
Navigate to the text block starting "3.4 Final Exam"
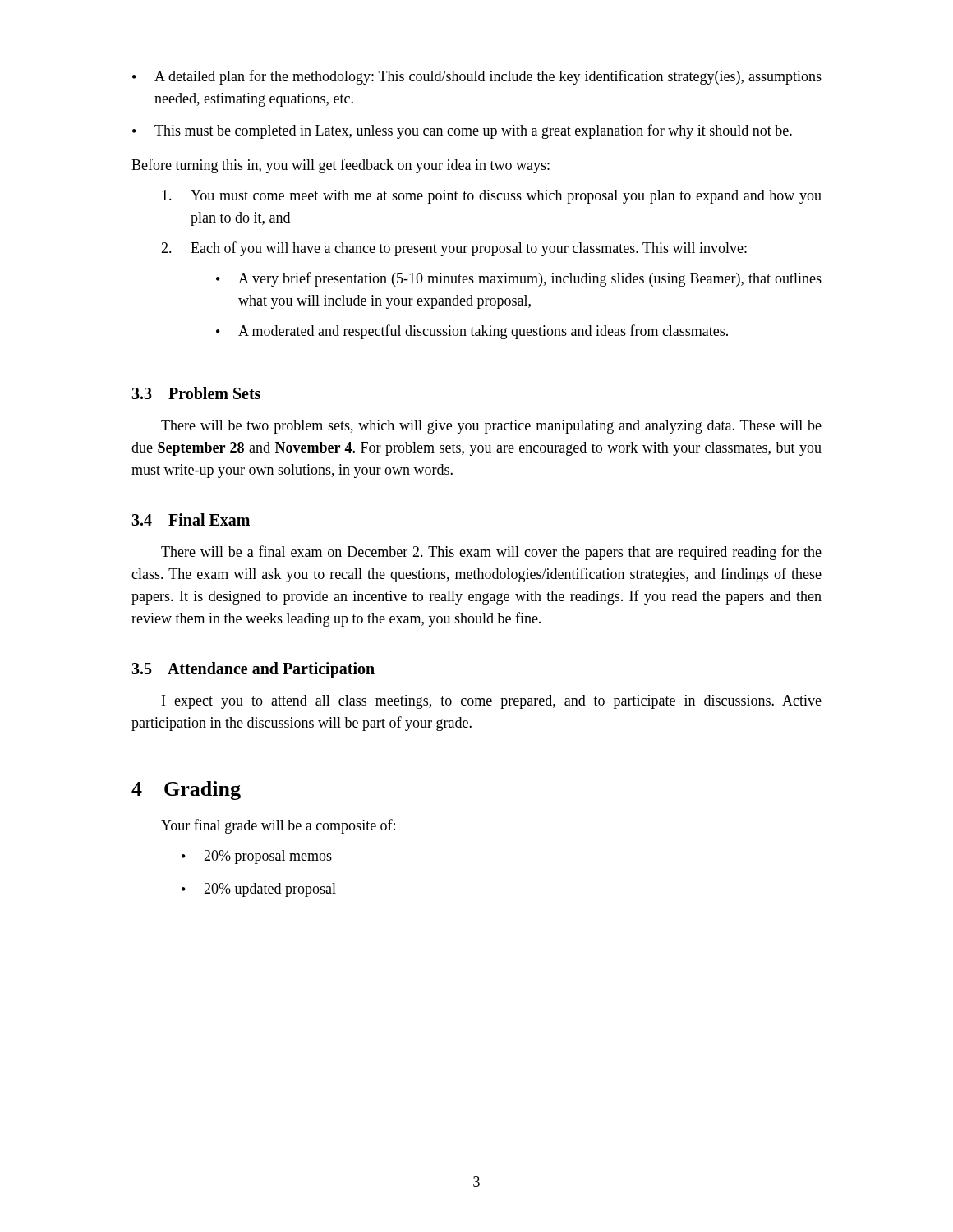point(191,520)
